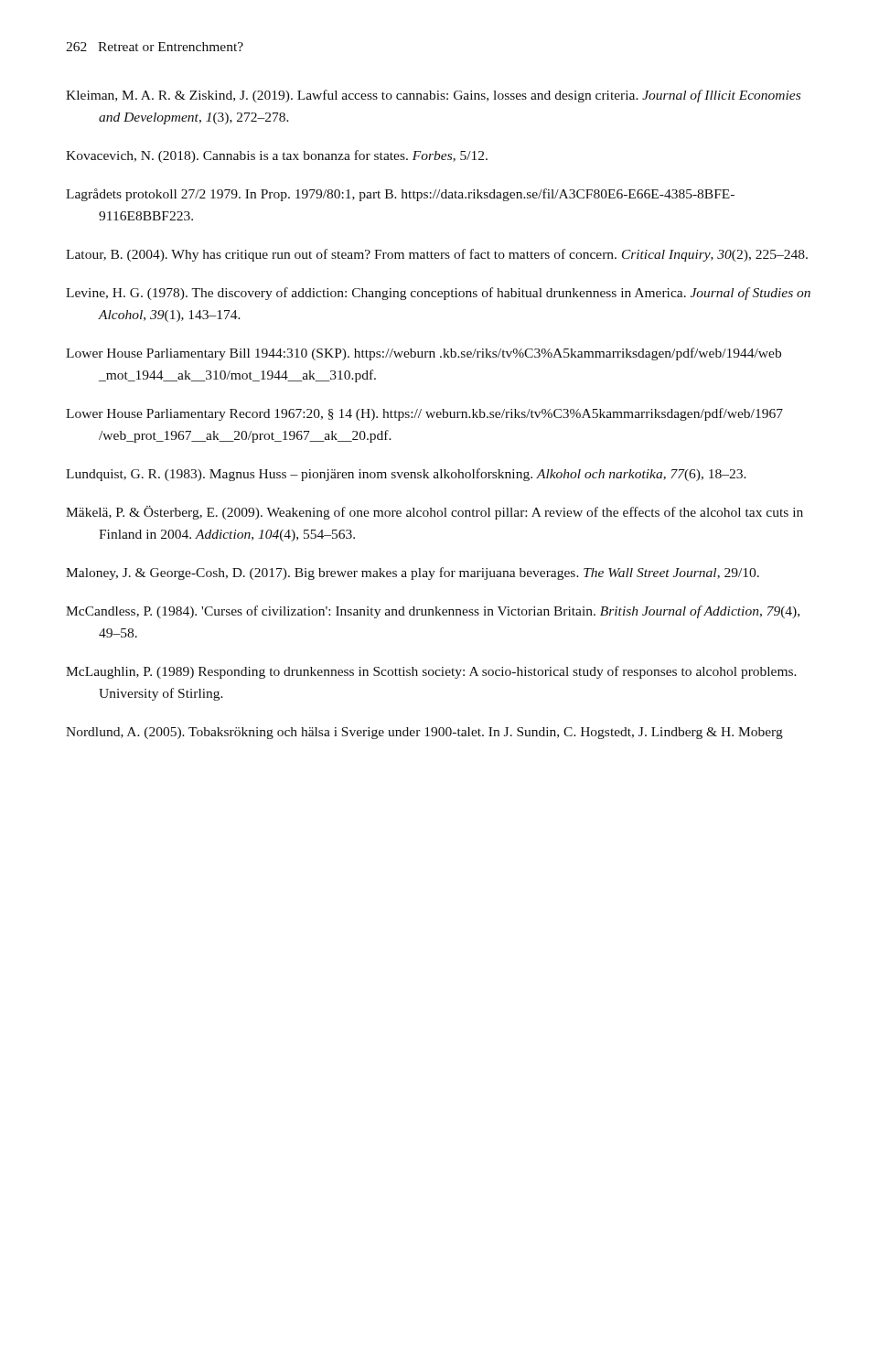Point to the block beginning "Maloney, J. & George-Cosh, D. (2017). Big"

[413, 572]
